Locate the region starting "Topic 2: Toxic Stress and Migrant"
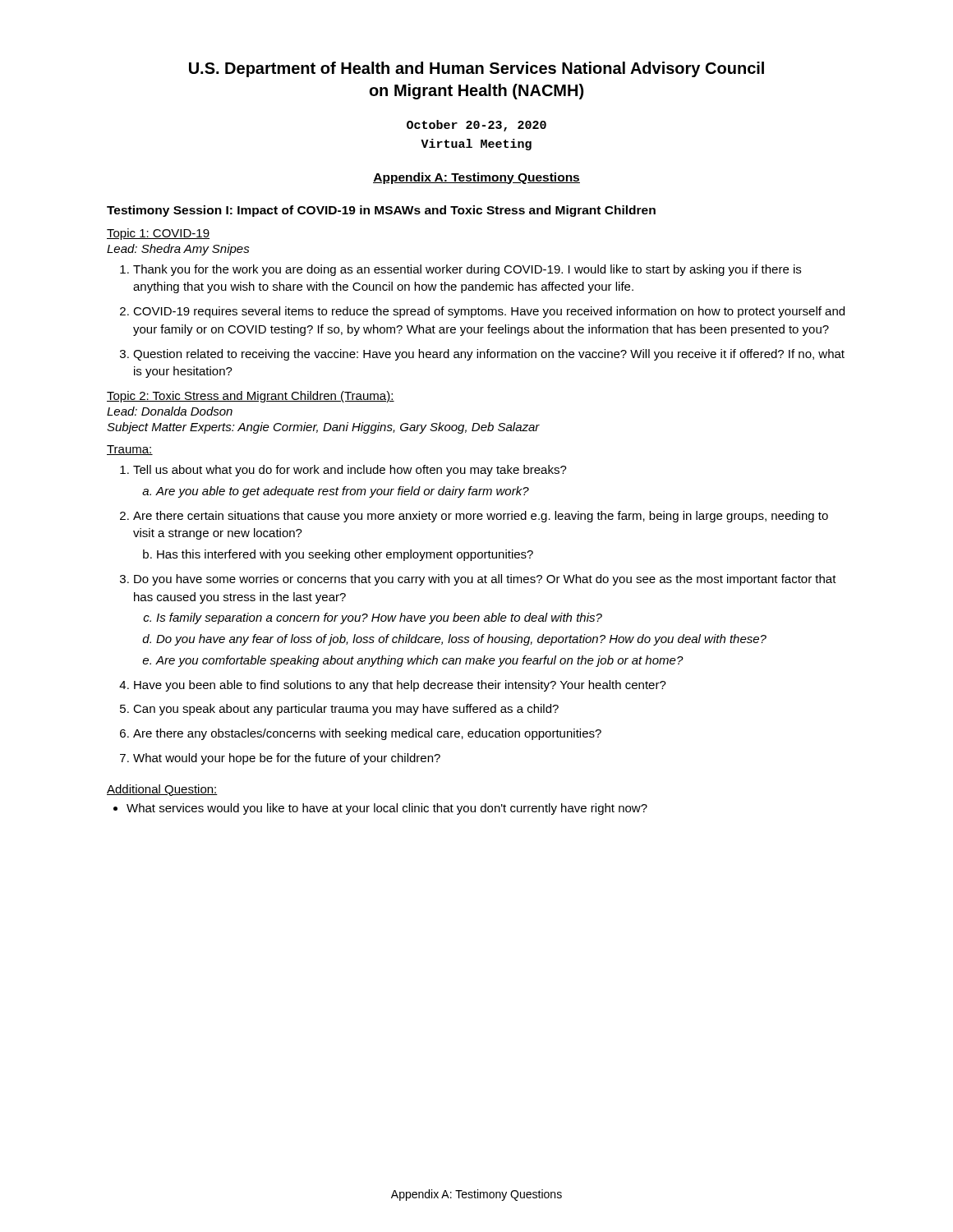Screen dimensions: 1232x953 (x=250, y=395)
